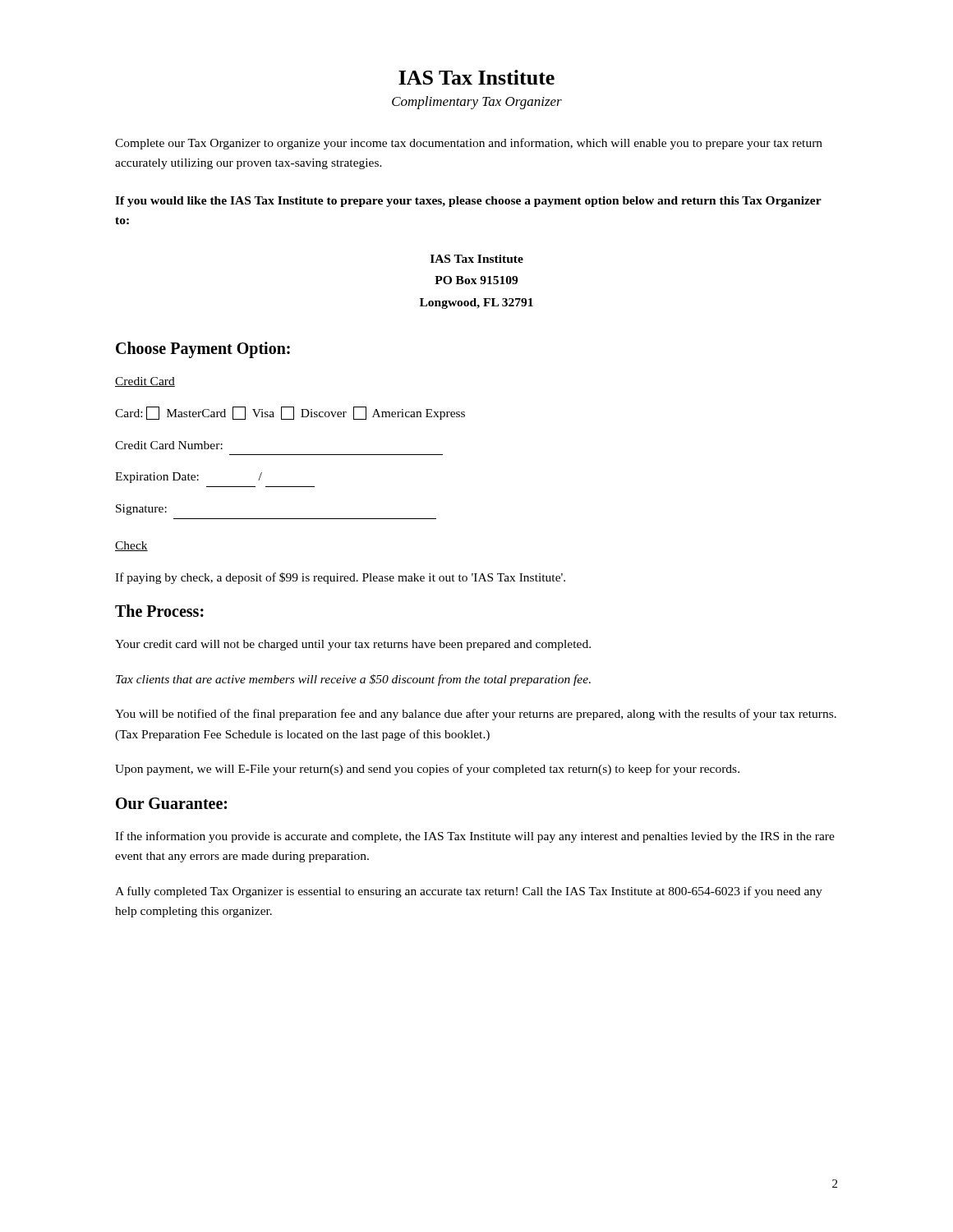Select the text with the text "Credit Card Number:"
This screenshot has height=1232, width=953.
click(279, 446)
